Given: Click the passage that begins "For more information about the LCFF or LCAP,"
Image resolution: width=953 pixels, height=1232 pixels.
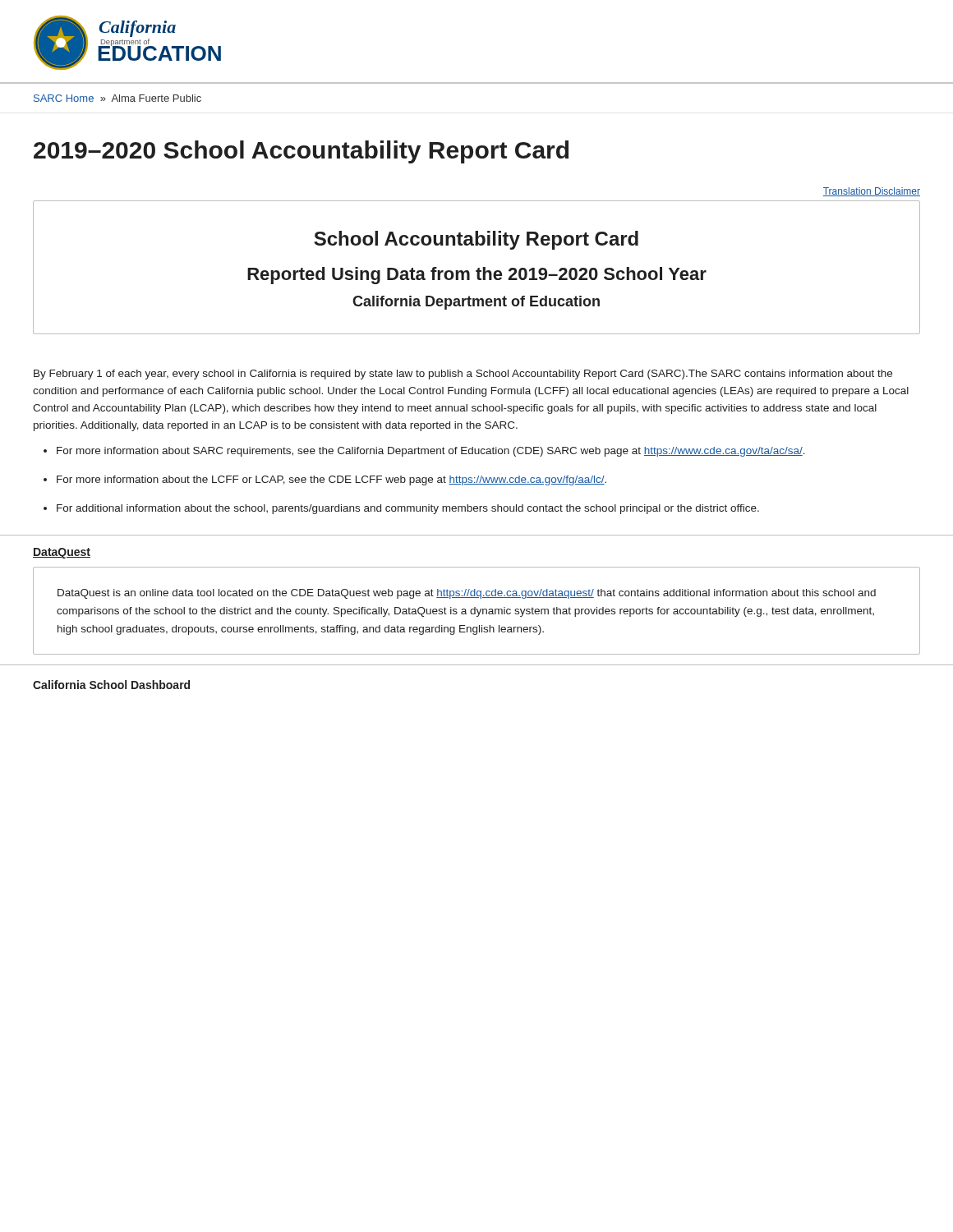Looking at the screenshot, I should click(332, 479).
